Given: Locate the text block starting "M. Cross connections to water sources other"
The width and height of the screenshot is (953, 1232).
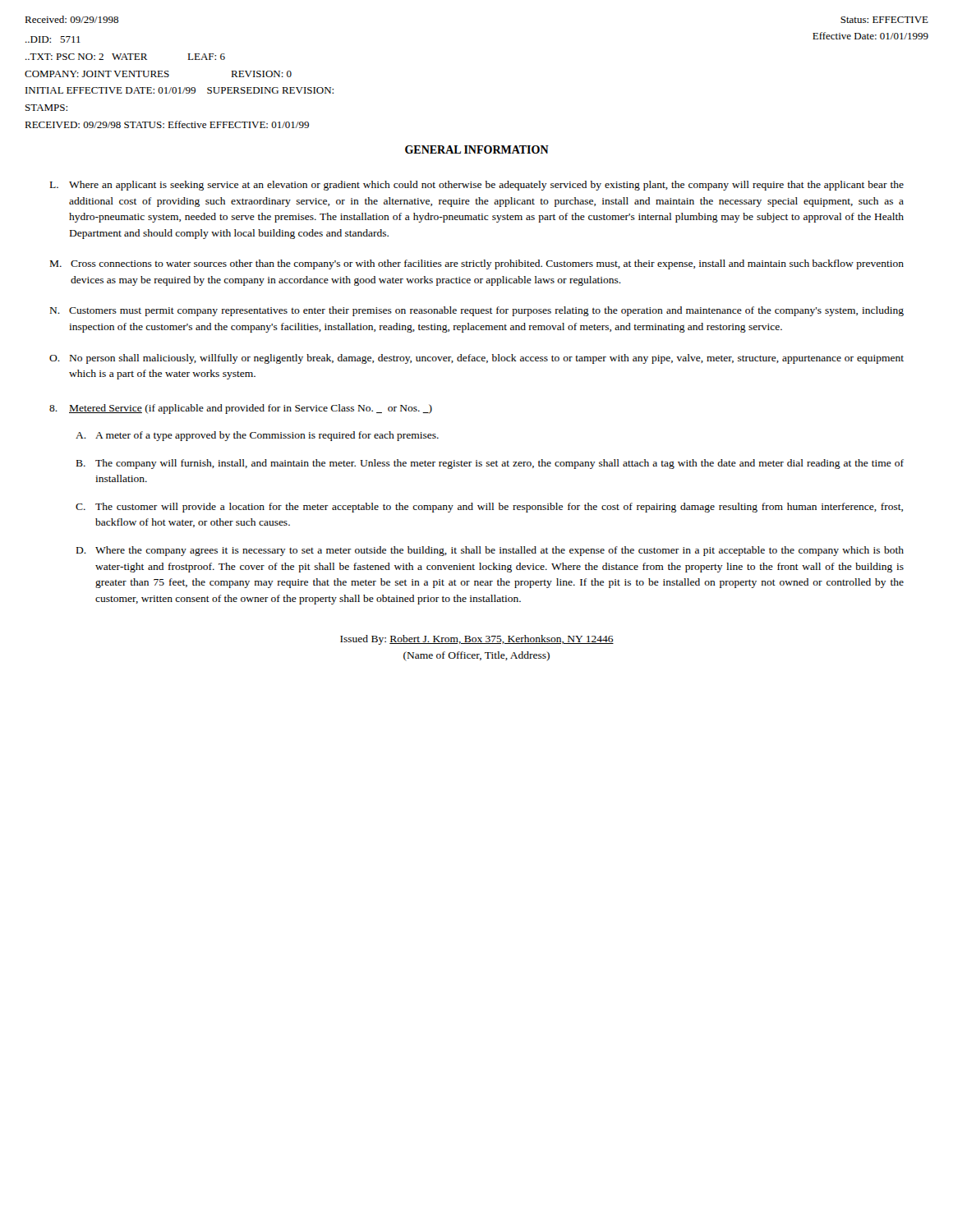Looking at the screenshot, I should point(476,272).
